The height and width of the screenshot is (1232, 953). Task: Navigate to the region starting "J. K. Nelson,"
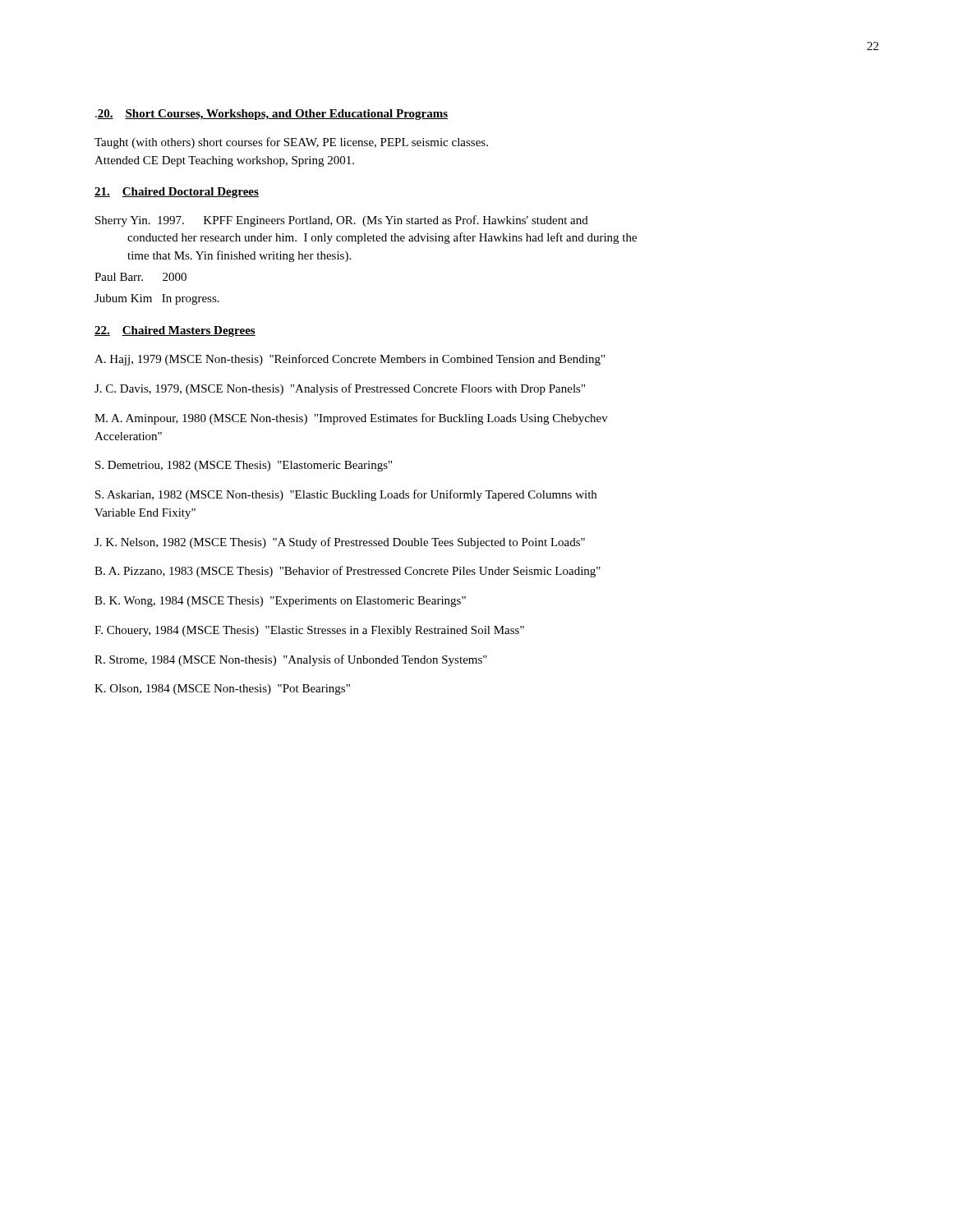click(340, 542)
